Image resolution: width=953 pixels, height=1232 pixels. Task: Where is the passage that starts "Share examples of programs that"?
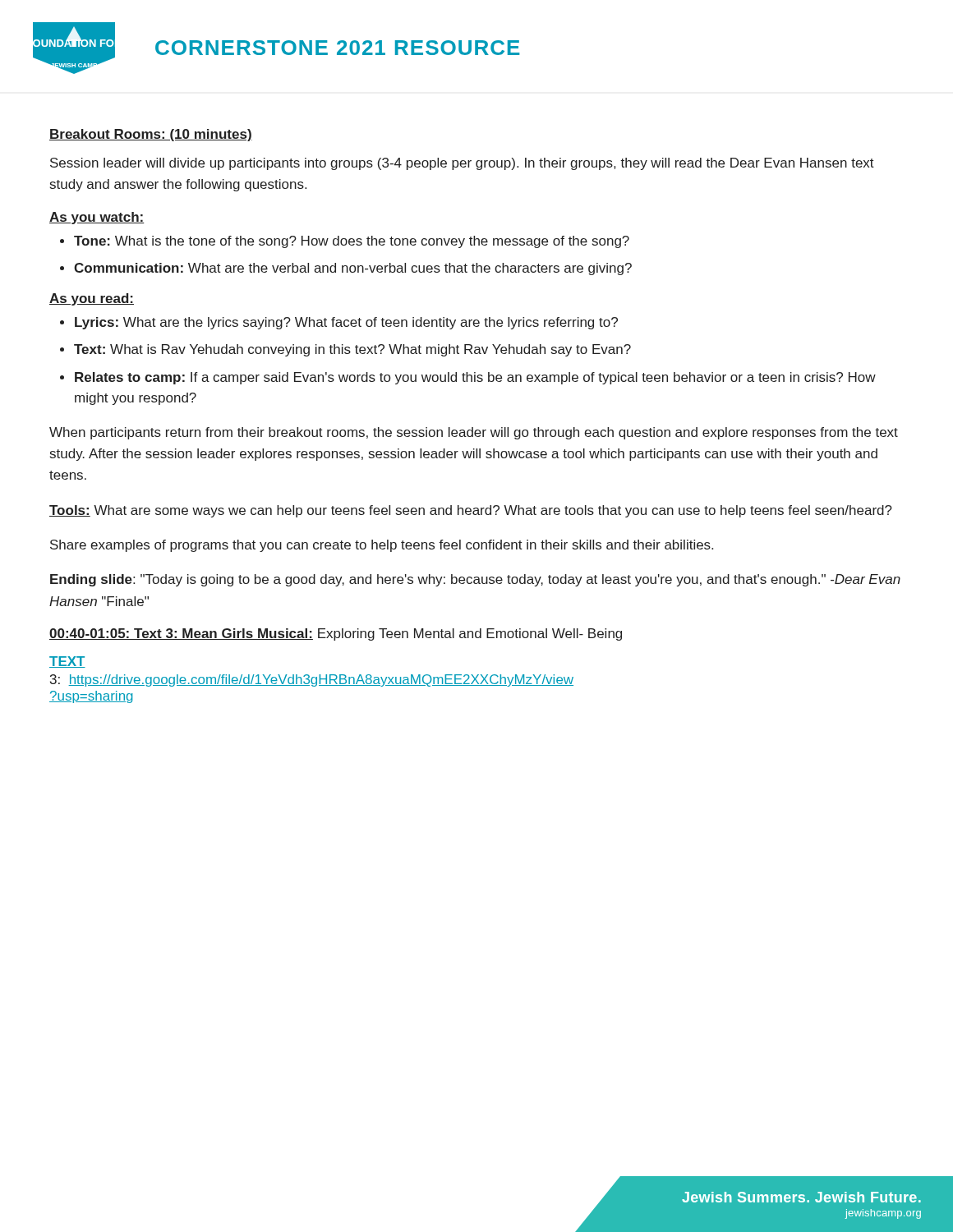[x=476, y=546]
